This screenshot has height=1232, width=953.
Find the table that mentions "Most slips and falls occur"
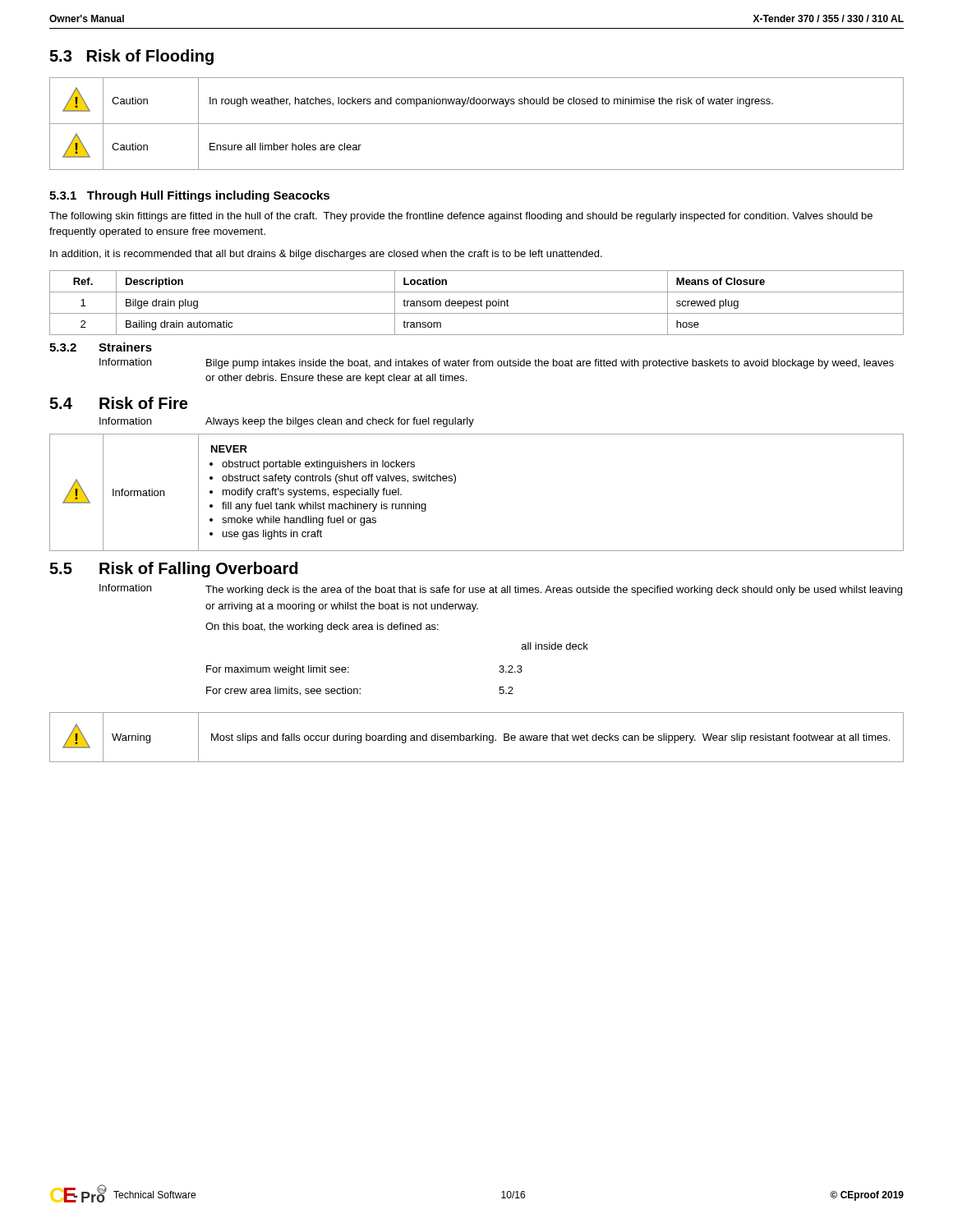pos(476,737)
